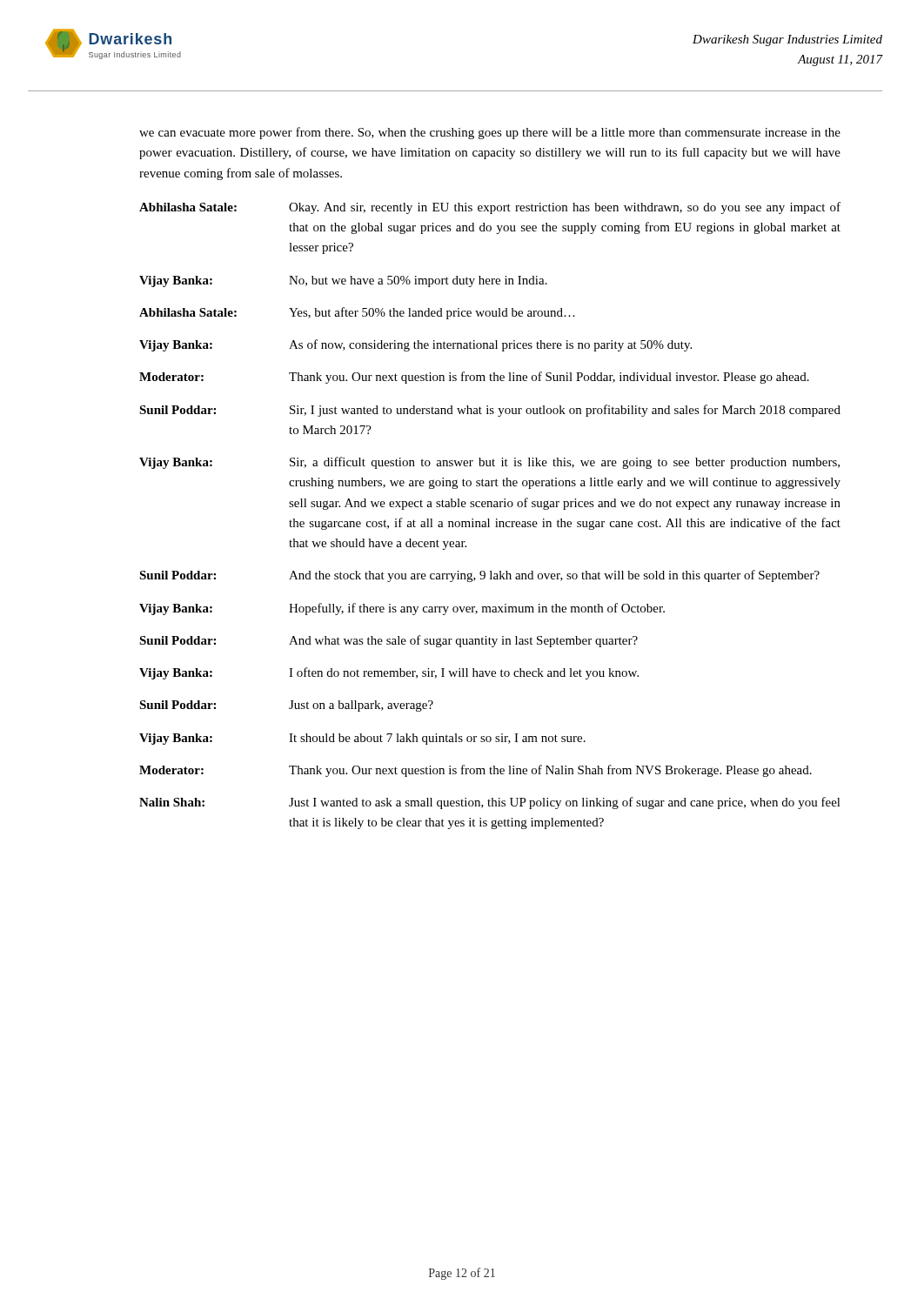Find the text block that reads "we can evacuate more power from there. So,"
This screenshot has width=924, height=1305.
click(x=490, y=152)
